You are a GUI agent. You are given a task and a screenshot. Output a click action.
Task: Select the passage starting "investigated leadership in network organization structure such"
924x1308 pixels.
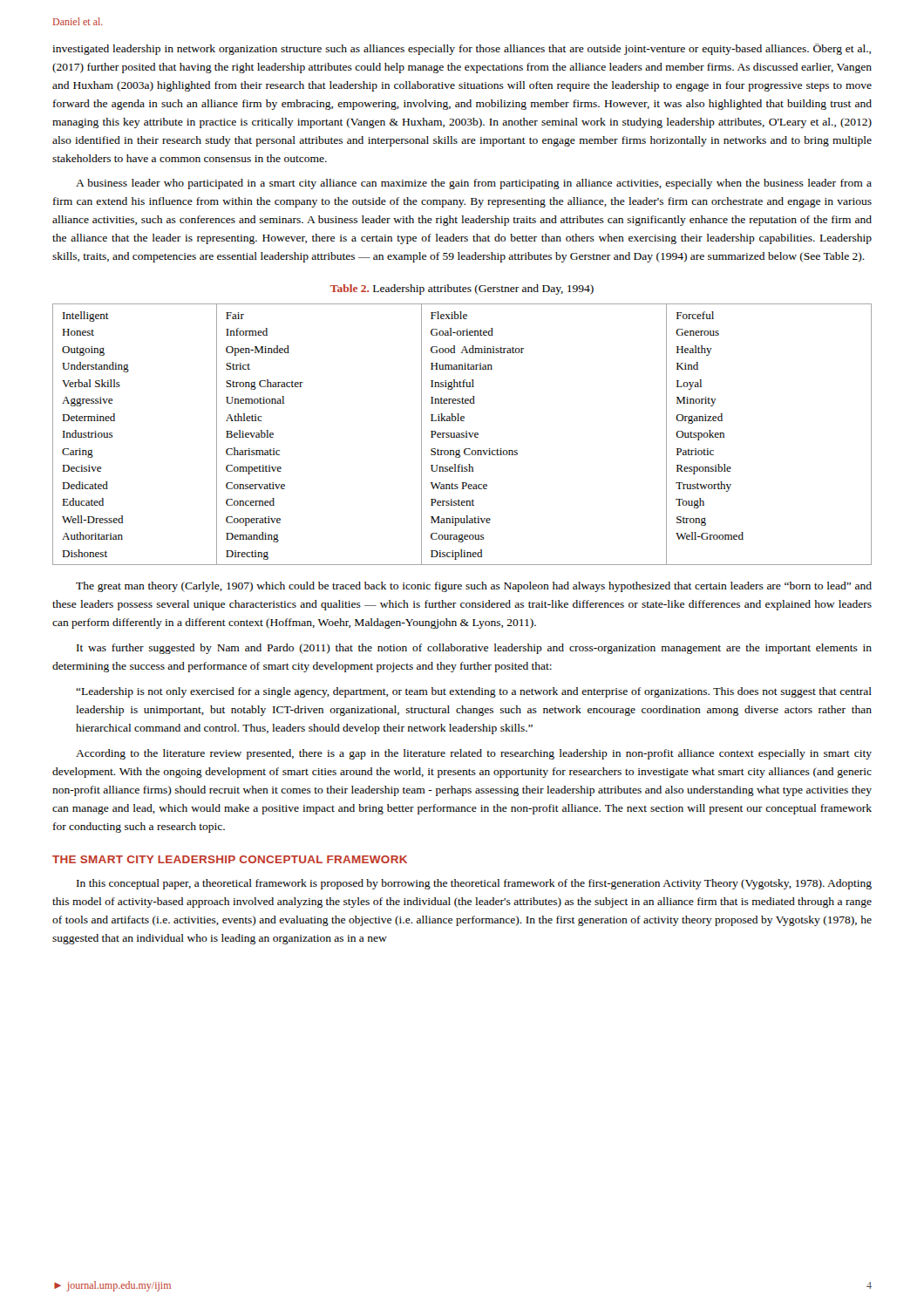[x=462, y=104]
